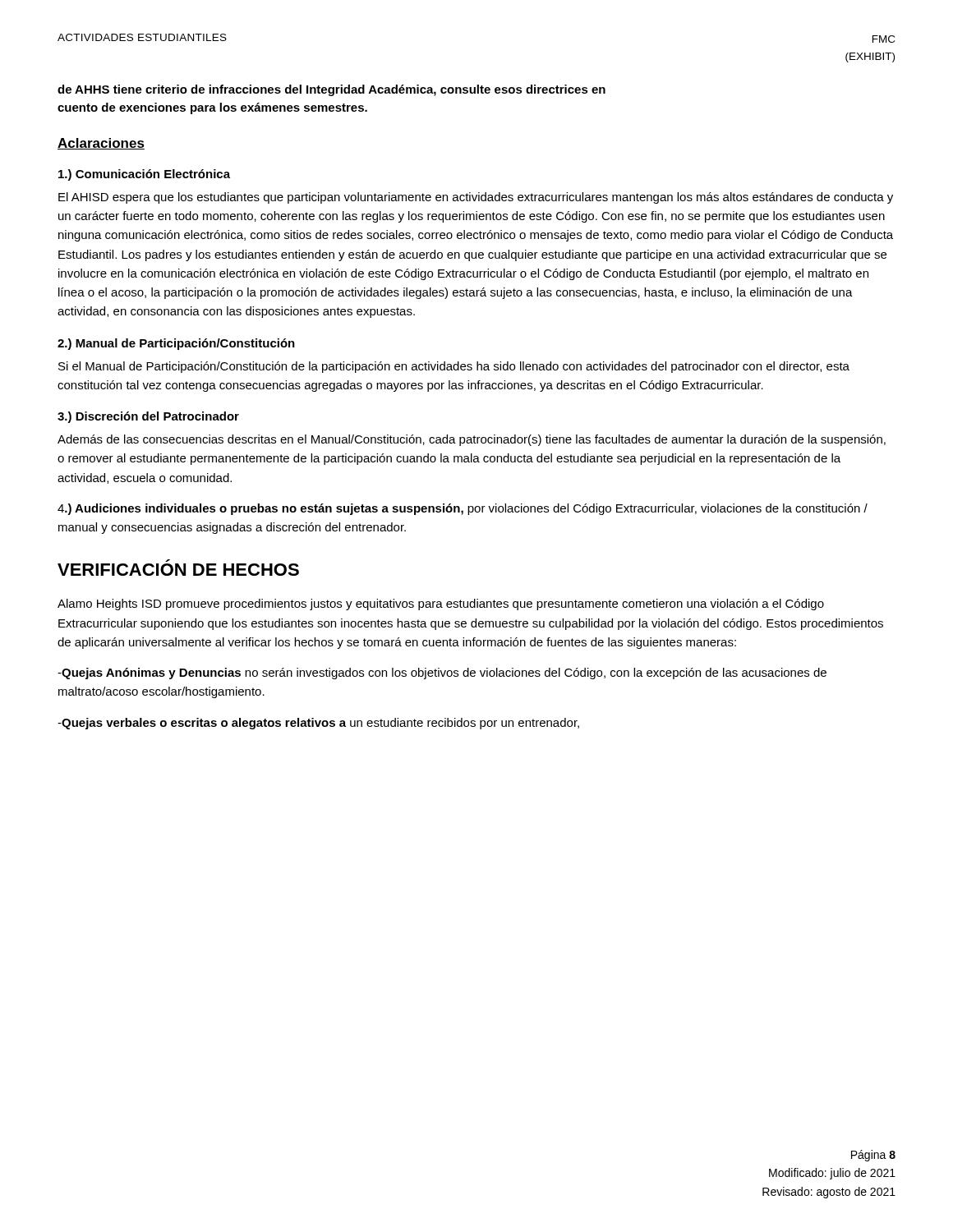Click the passage that begins "Alamo Heights ISD promueve procedimientos"
The image size is (953, 1232).
coord(471,623)
